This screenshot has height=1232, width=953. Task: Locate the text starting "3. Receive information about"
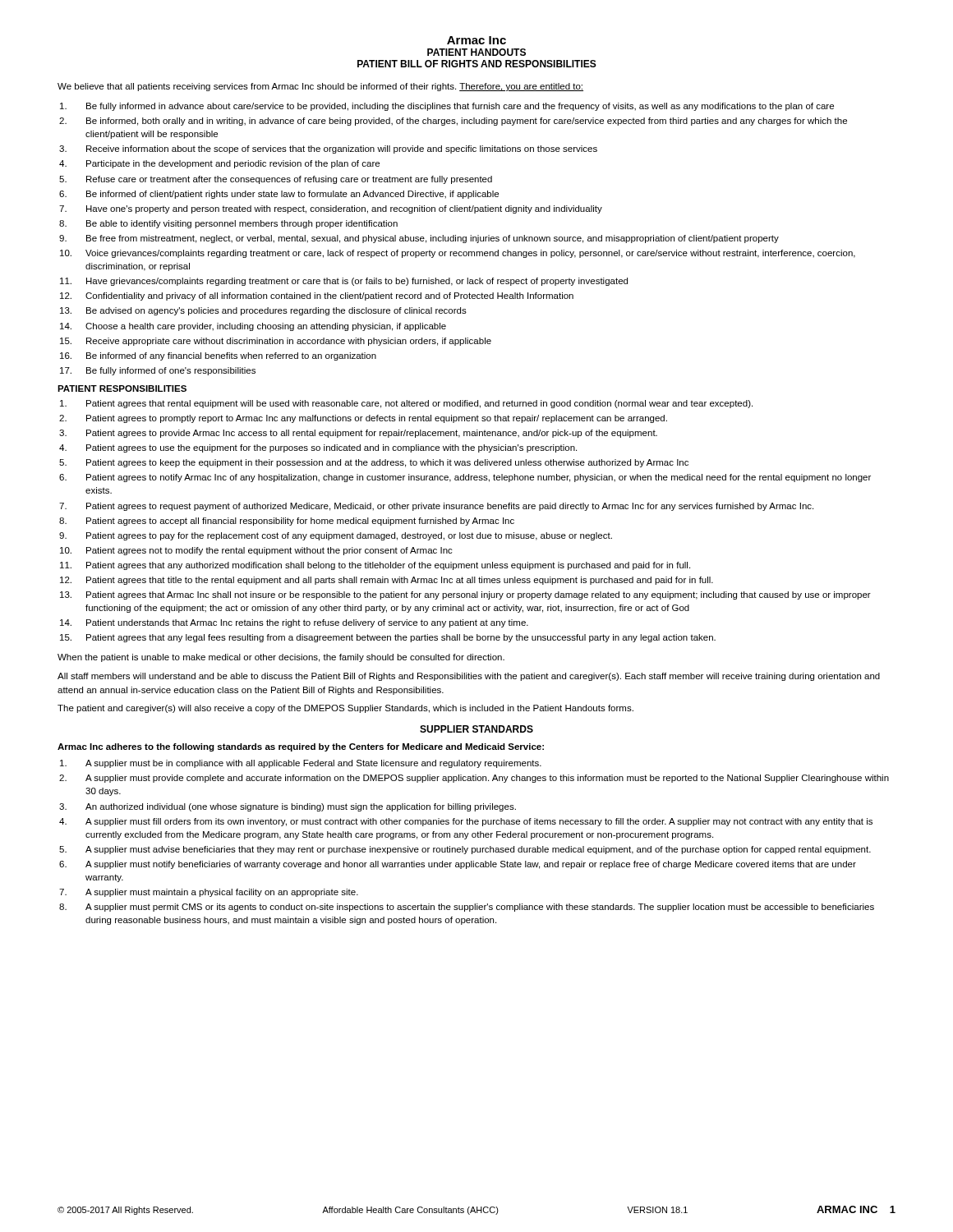[x=476, y=149]
